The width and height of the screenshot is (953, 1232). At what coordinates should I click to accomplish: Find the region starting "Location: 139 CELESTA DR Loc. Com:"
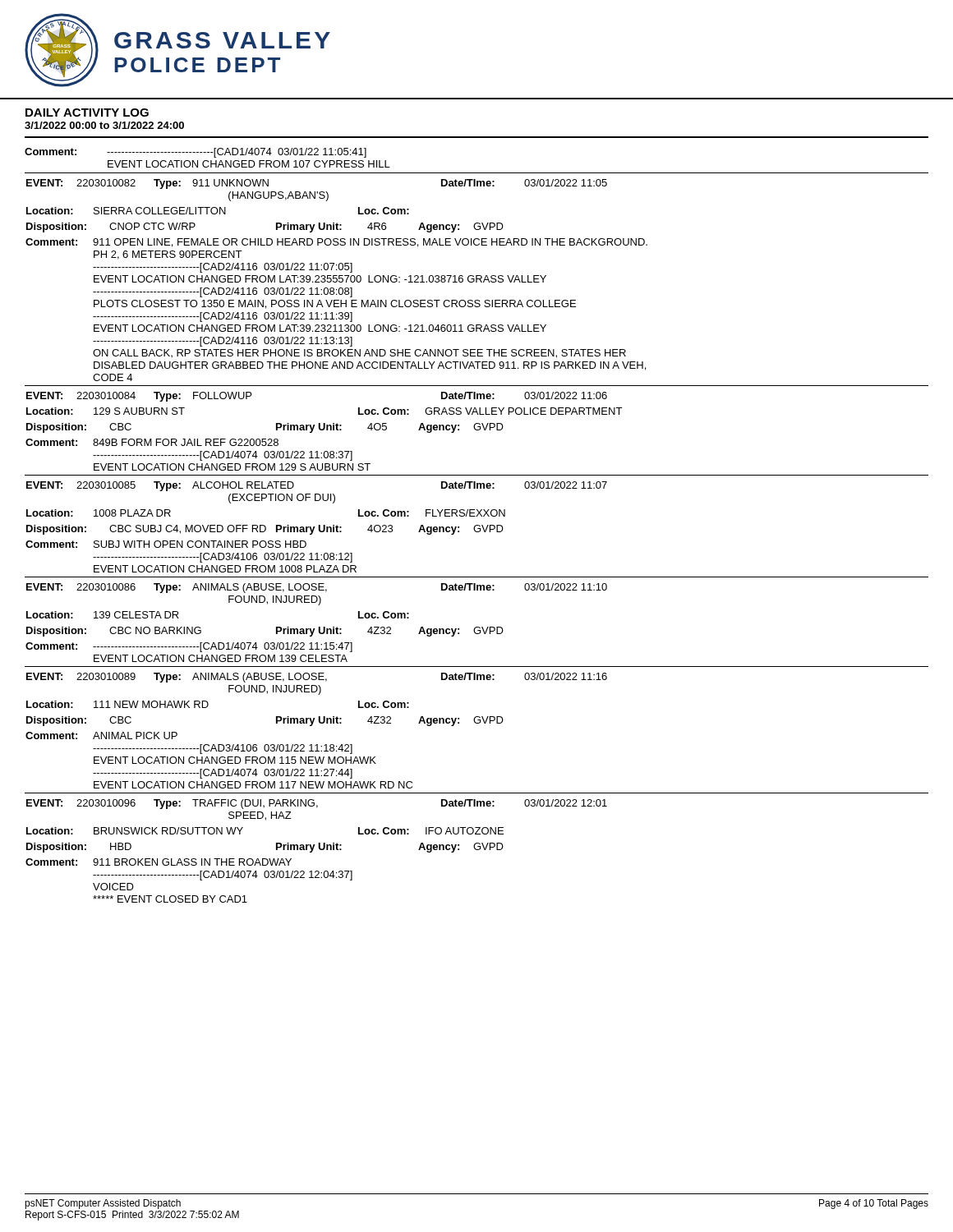(x=476, y=615)
